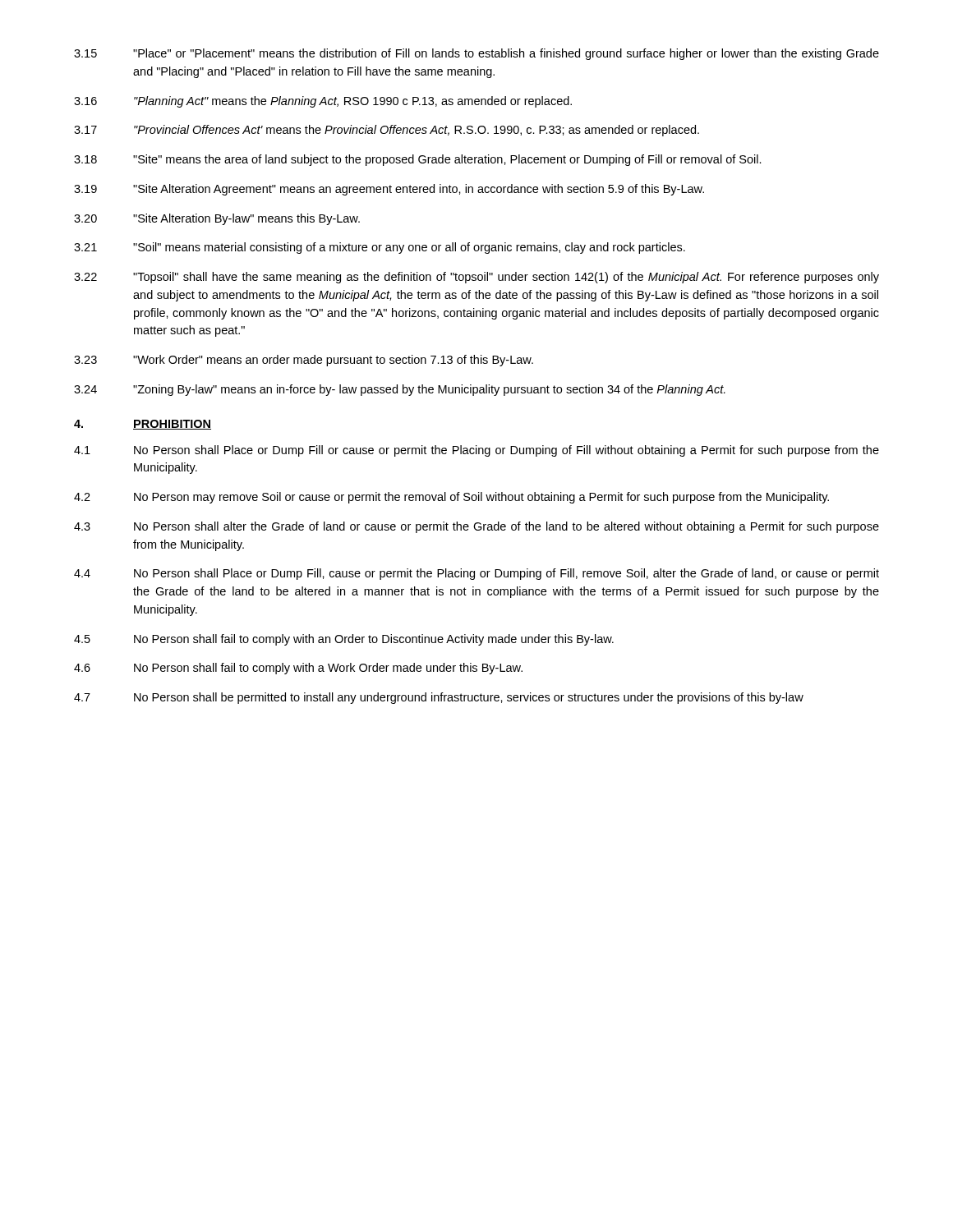Find the region starting "3.19 "Site Alteration Agreement" means"
Image resolution: width=953 pixels, height=1232 pixels.
click(x=476, y=189)
